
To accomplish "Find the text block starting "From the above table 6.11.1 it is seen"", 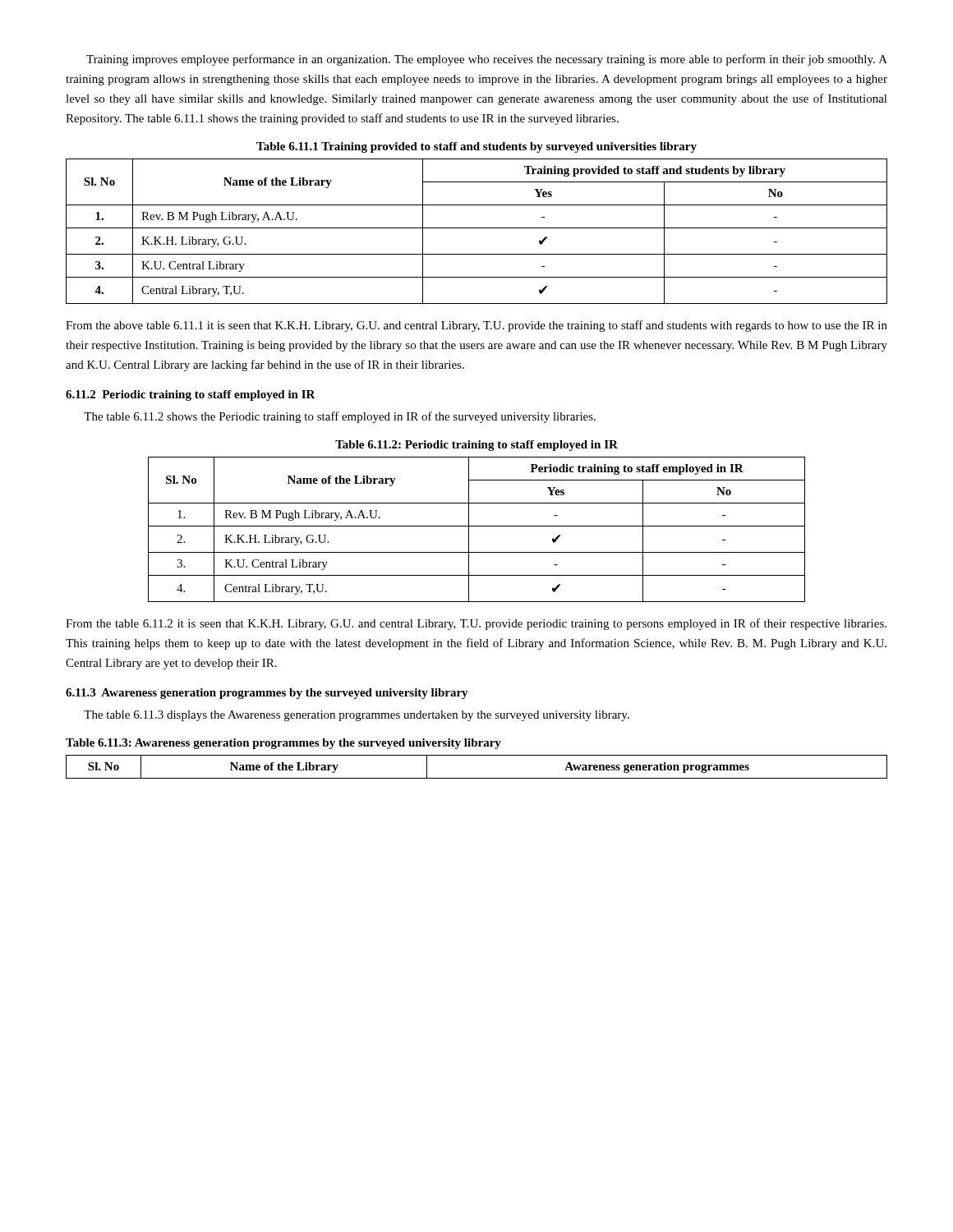I will click(476, 345).
